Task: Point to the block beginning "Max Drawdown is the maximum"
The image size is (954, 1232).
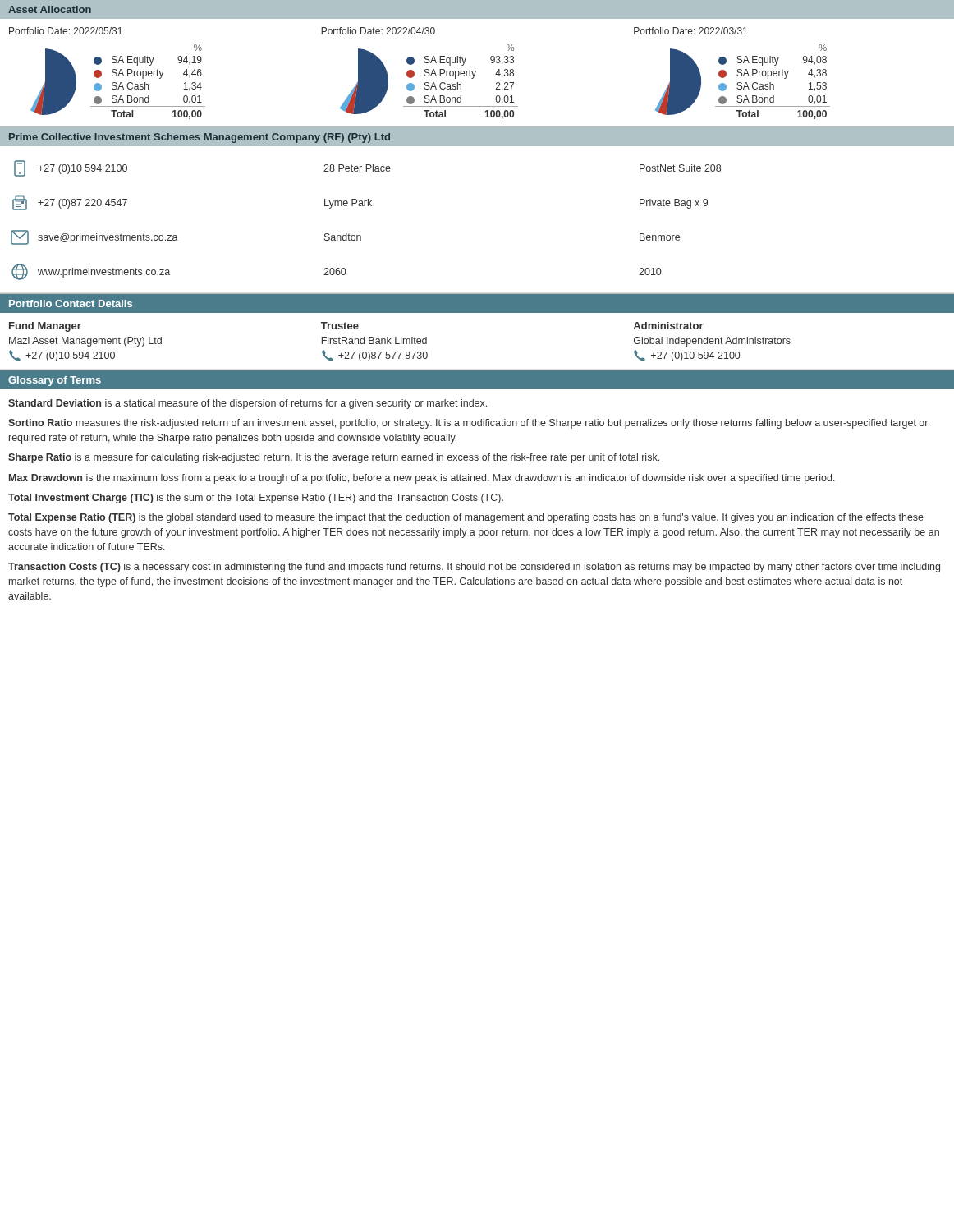Action: pyautogui.click(x=422, y=478)
